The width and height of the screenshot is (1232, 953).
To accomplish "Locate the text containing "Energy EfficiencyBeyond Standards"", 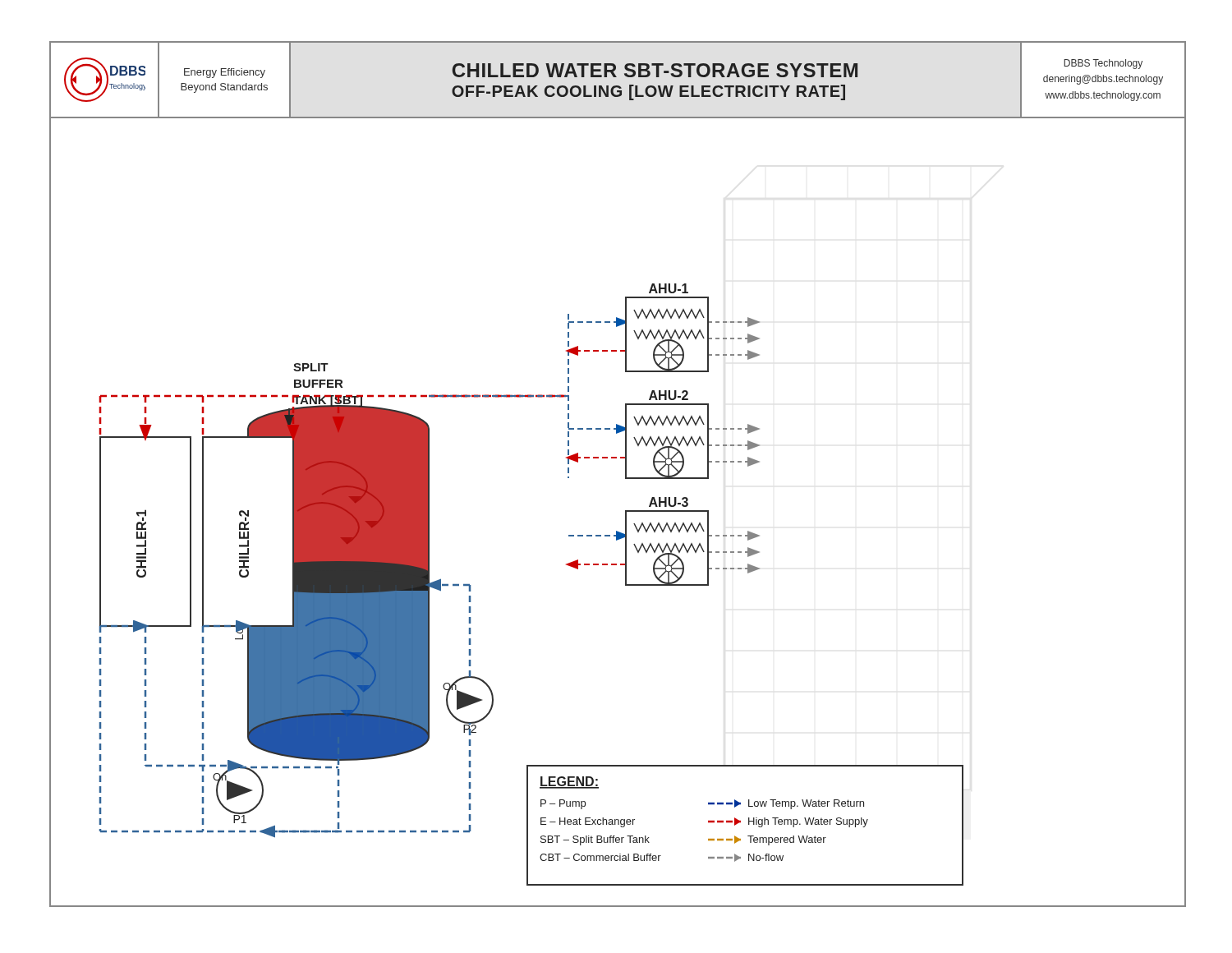I will [x=224, y=79].
